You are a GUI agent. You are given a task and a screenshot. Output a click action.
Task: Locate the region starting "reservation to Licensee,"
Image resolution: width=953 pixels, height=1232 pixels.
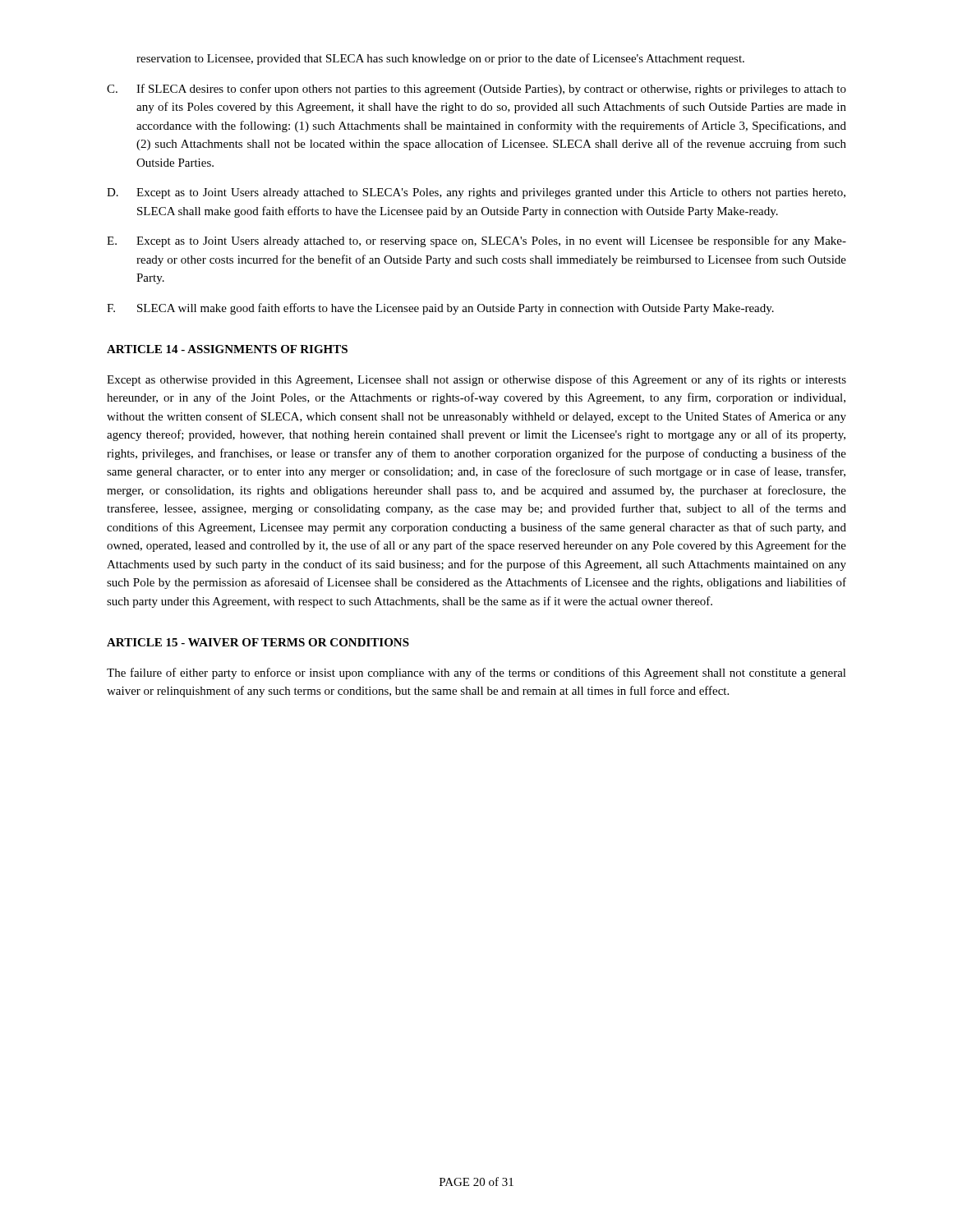tap(441, 58)
